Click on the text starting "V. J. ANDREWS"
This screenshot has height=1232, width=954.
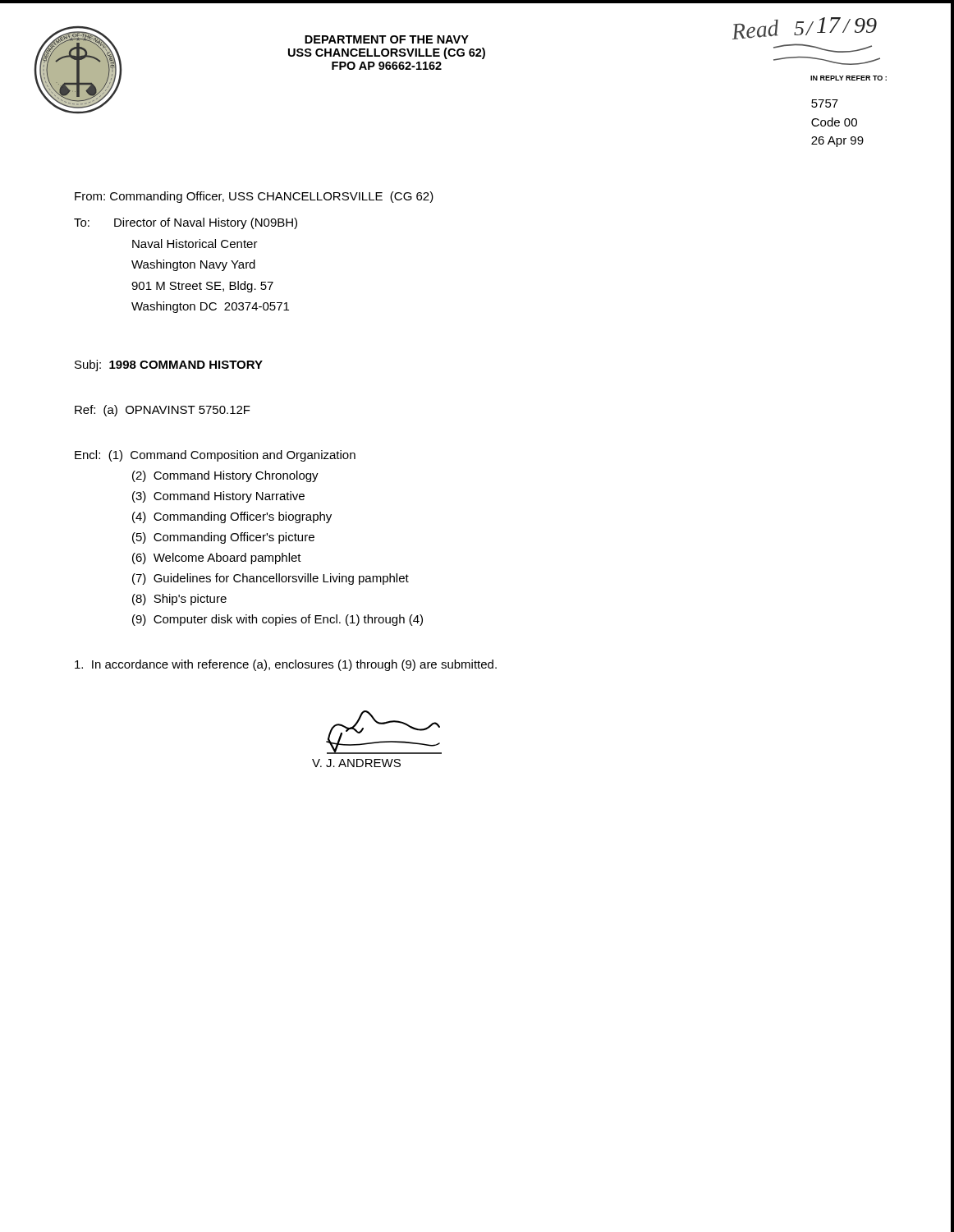coord(357,763)
